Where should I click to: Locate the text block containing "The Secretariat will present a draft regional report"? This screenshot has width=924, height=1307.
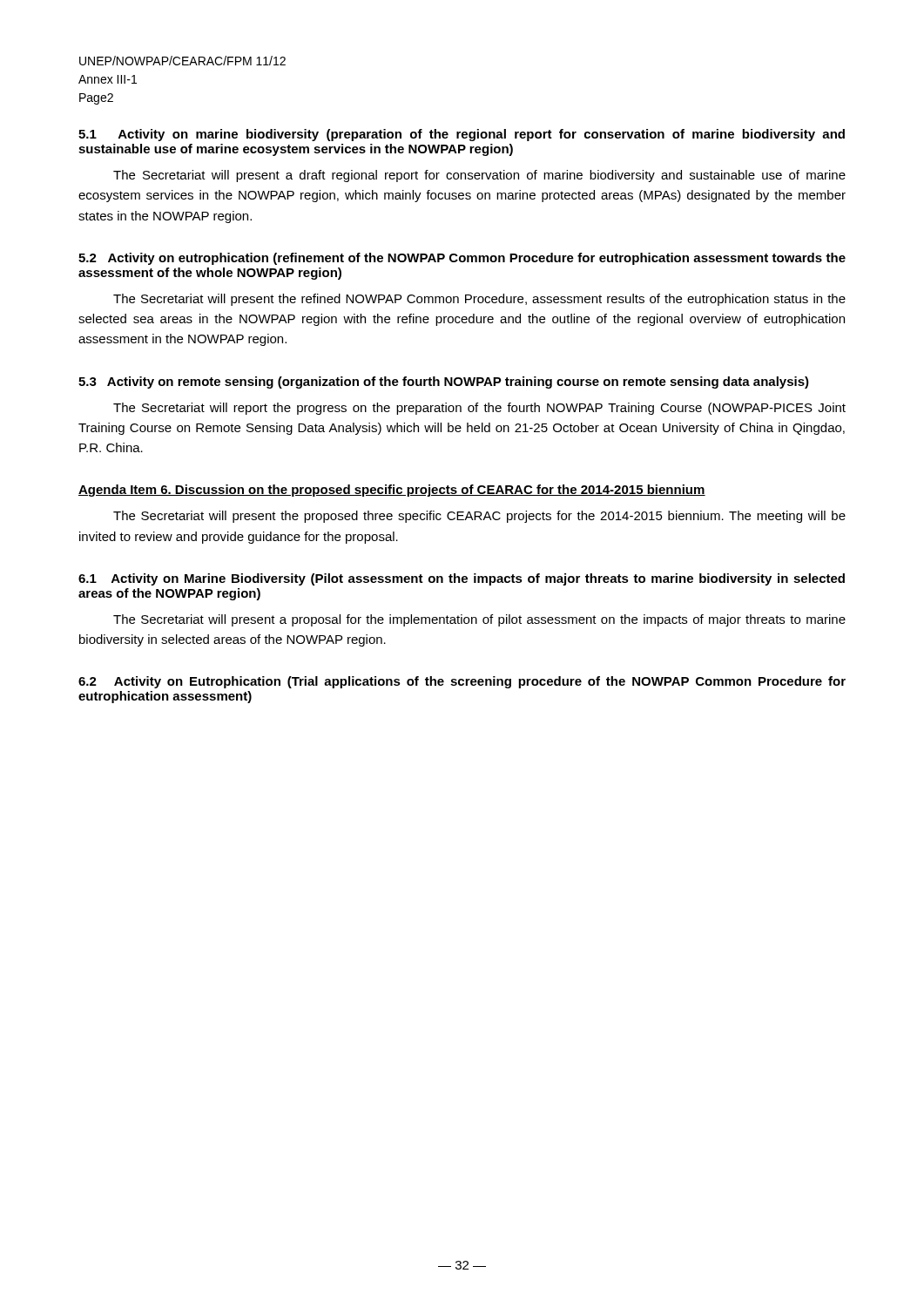click(x=462, y=195)
